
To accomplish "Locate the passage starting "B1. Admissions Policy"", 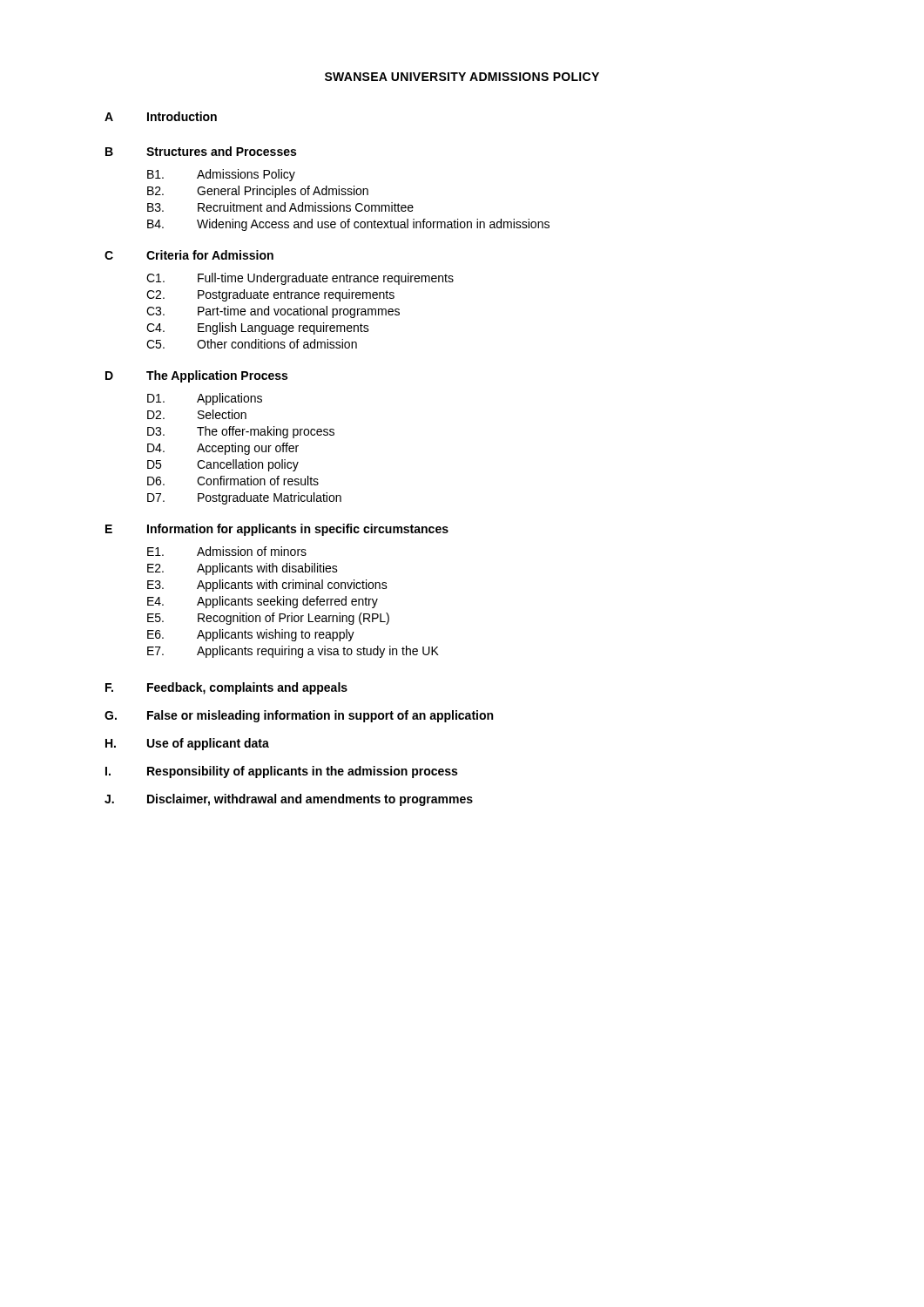I will point(221,174).
